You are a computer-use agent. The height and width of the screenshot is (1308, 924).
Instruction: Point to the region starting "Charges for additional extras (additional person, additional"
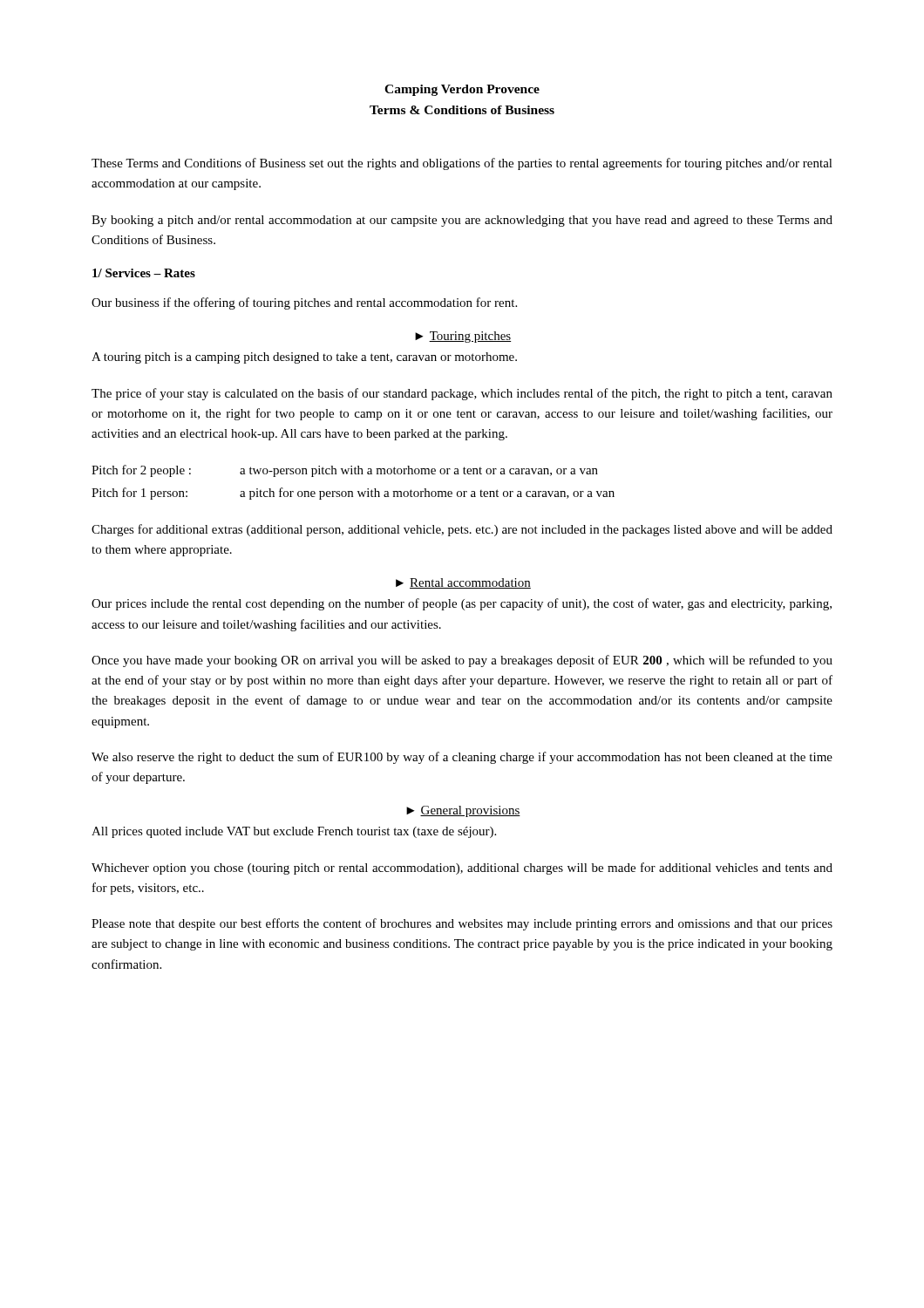pyautogui.click(x=462, y=539)
